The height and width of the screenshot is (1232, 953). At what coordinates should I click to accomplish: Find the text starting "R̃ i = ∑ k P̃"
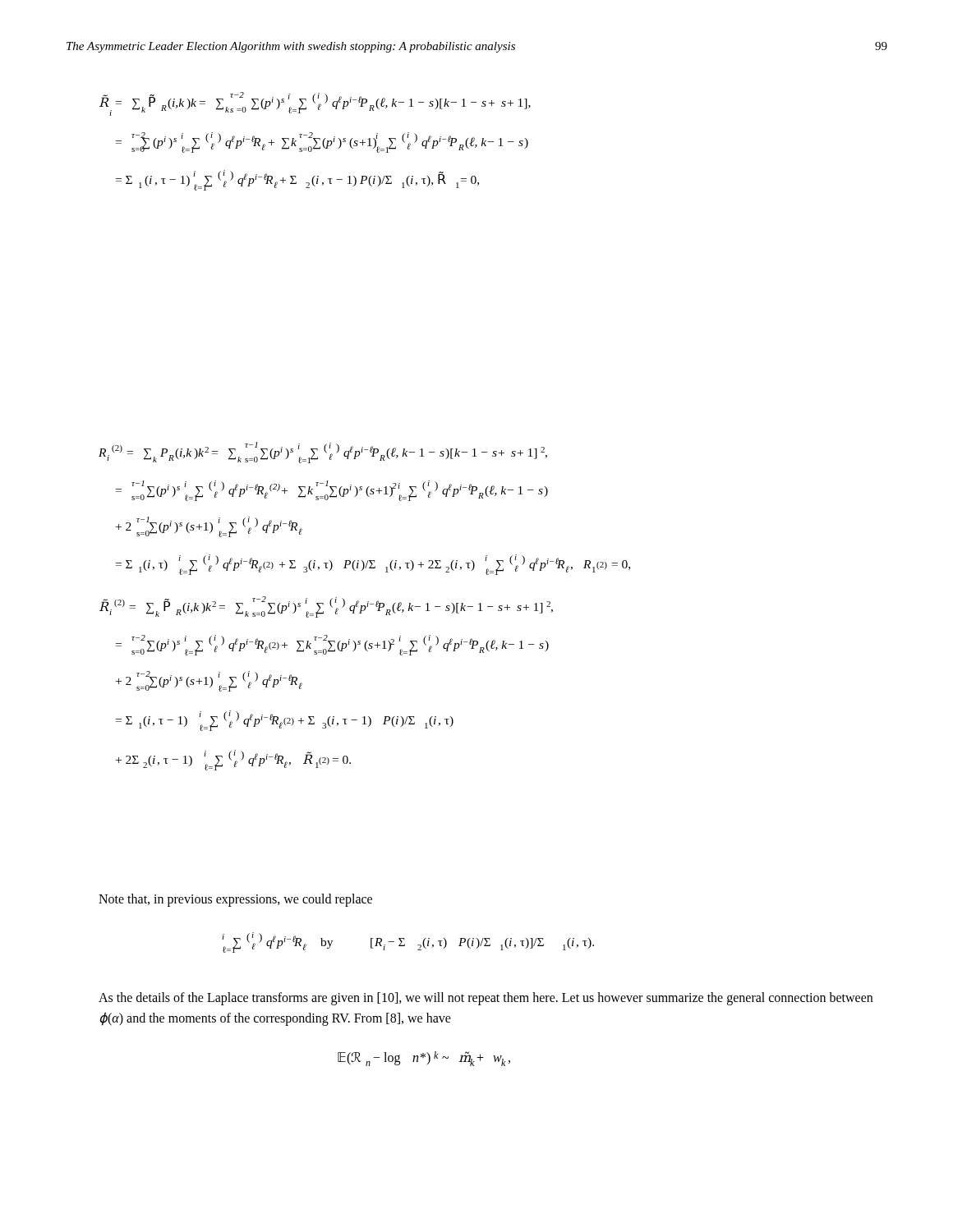(315, 104)
